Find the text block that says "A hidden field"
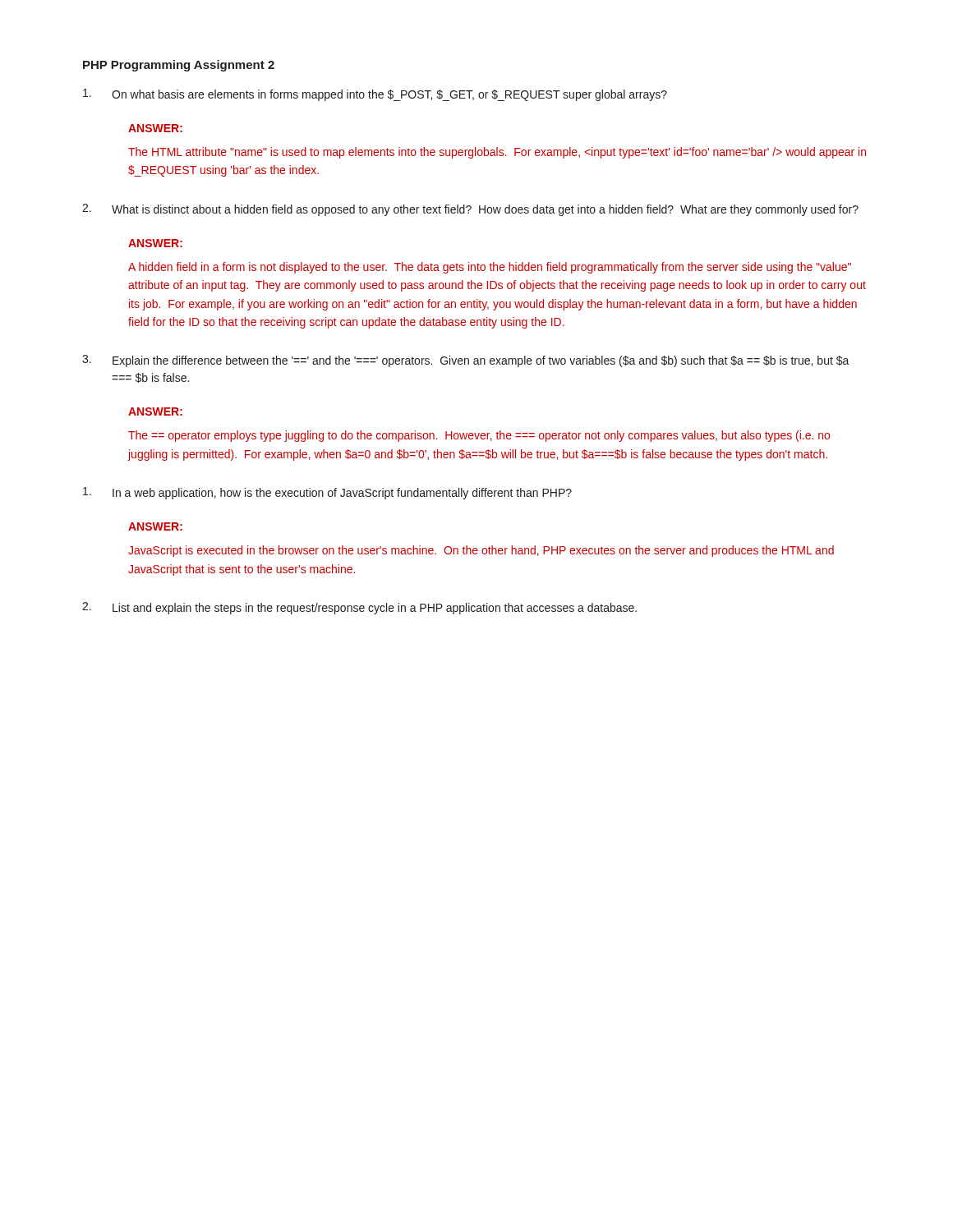The image size is (953, 1232). click(497, 294)
